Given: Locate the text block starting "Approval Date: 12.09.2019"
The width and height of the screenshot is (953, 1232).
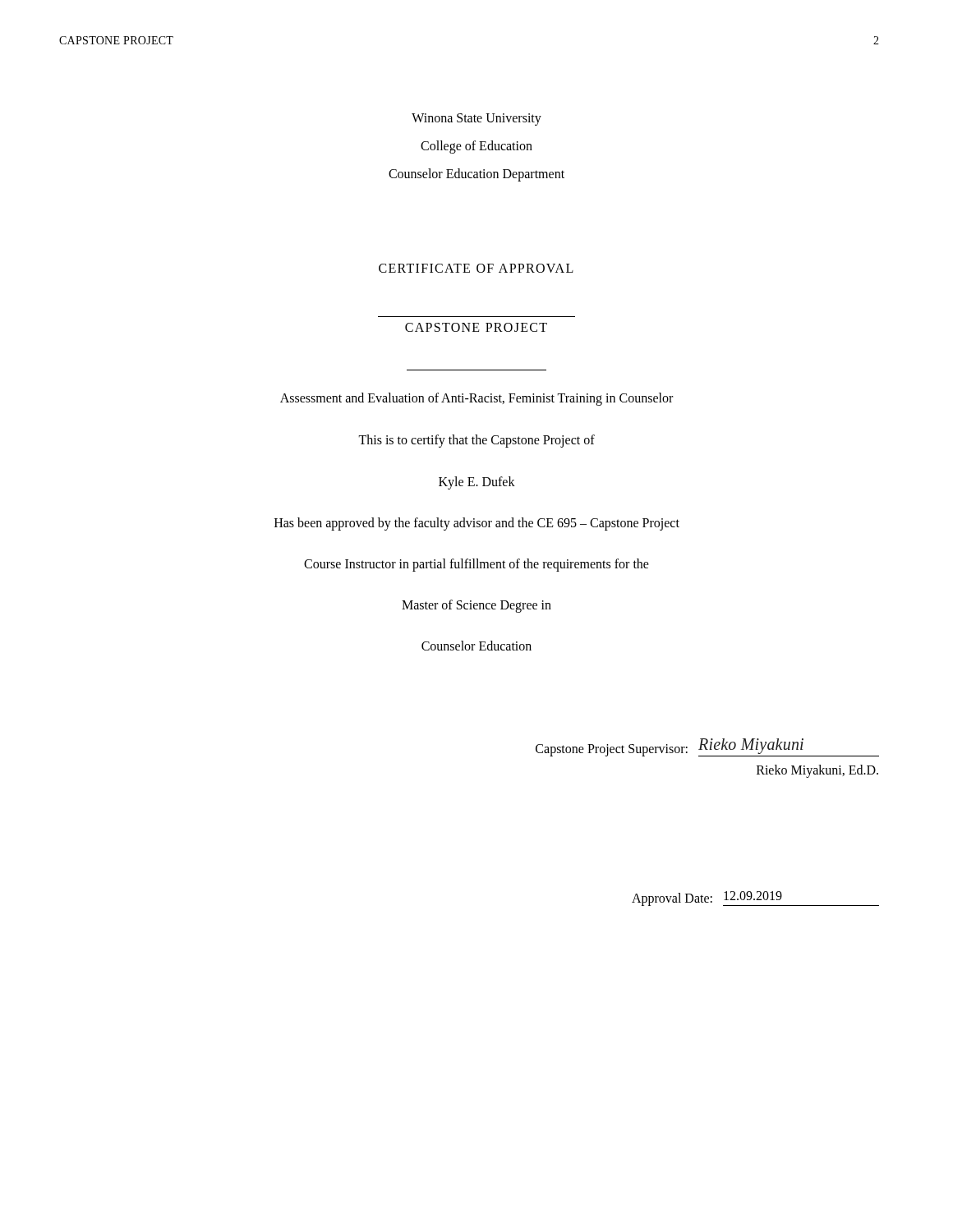Looking at the screenshot, I should pos(755,899).
